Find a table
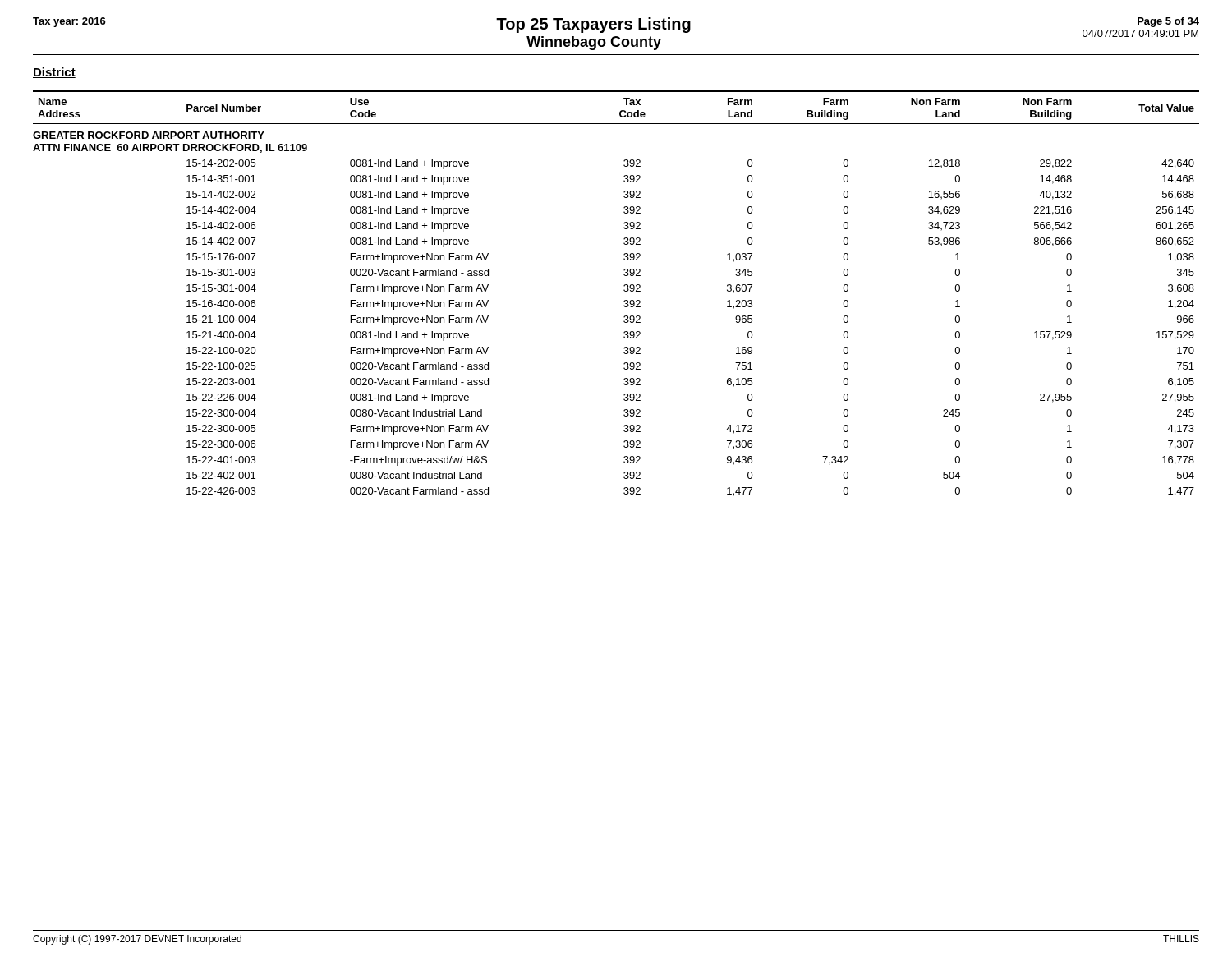This screenshot has height=953, width=1232. pos(616,295)
